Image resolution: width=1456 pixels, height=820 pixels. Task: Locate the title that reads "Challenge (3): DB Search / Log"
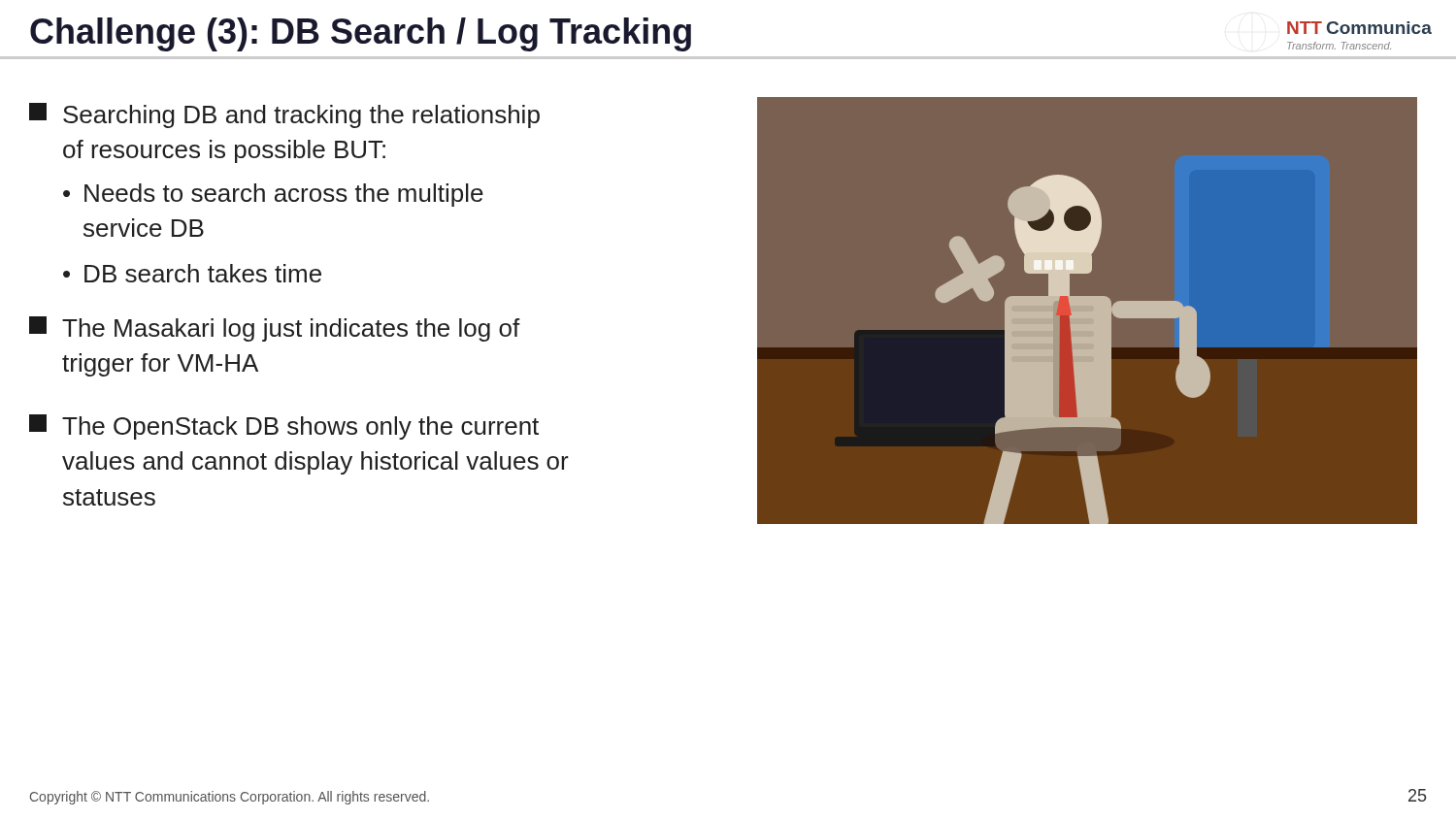pos(466,32)
